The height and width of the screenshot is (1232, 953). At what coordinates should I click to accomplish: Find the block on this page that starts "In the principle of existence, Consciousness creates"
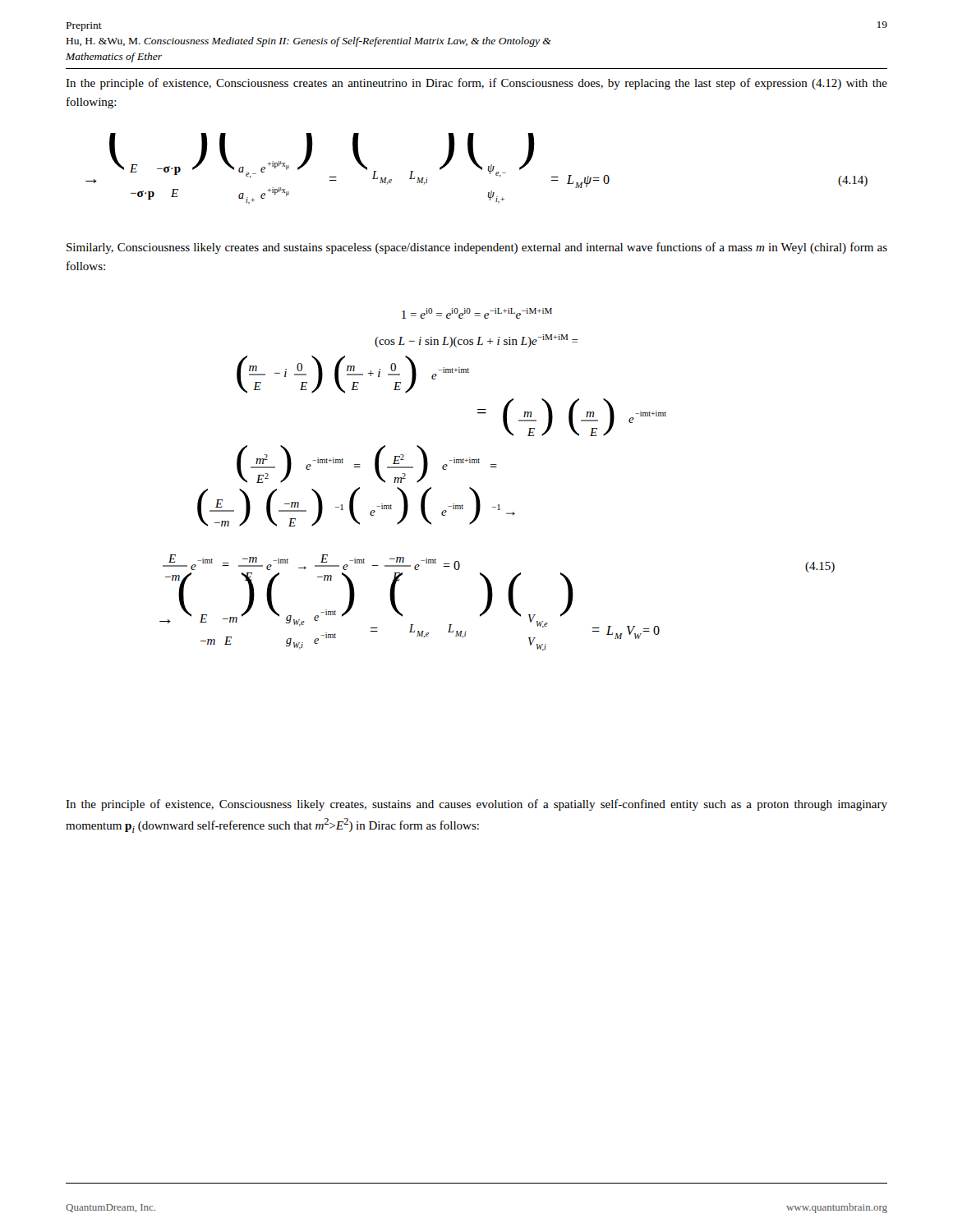[x=476, y=93]
